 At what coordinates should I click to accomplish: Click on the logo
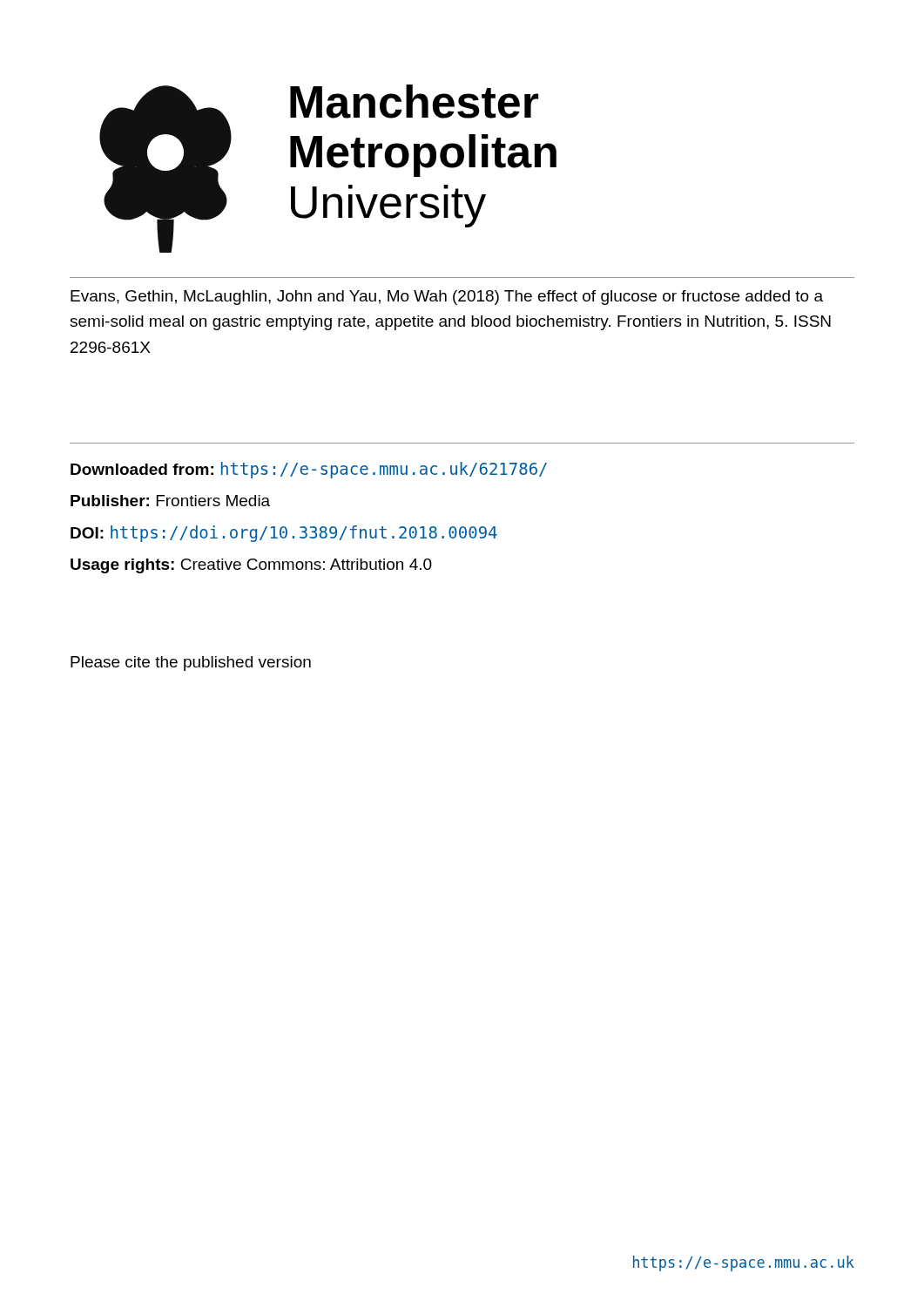click(x=314, y=152)
